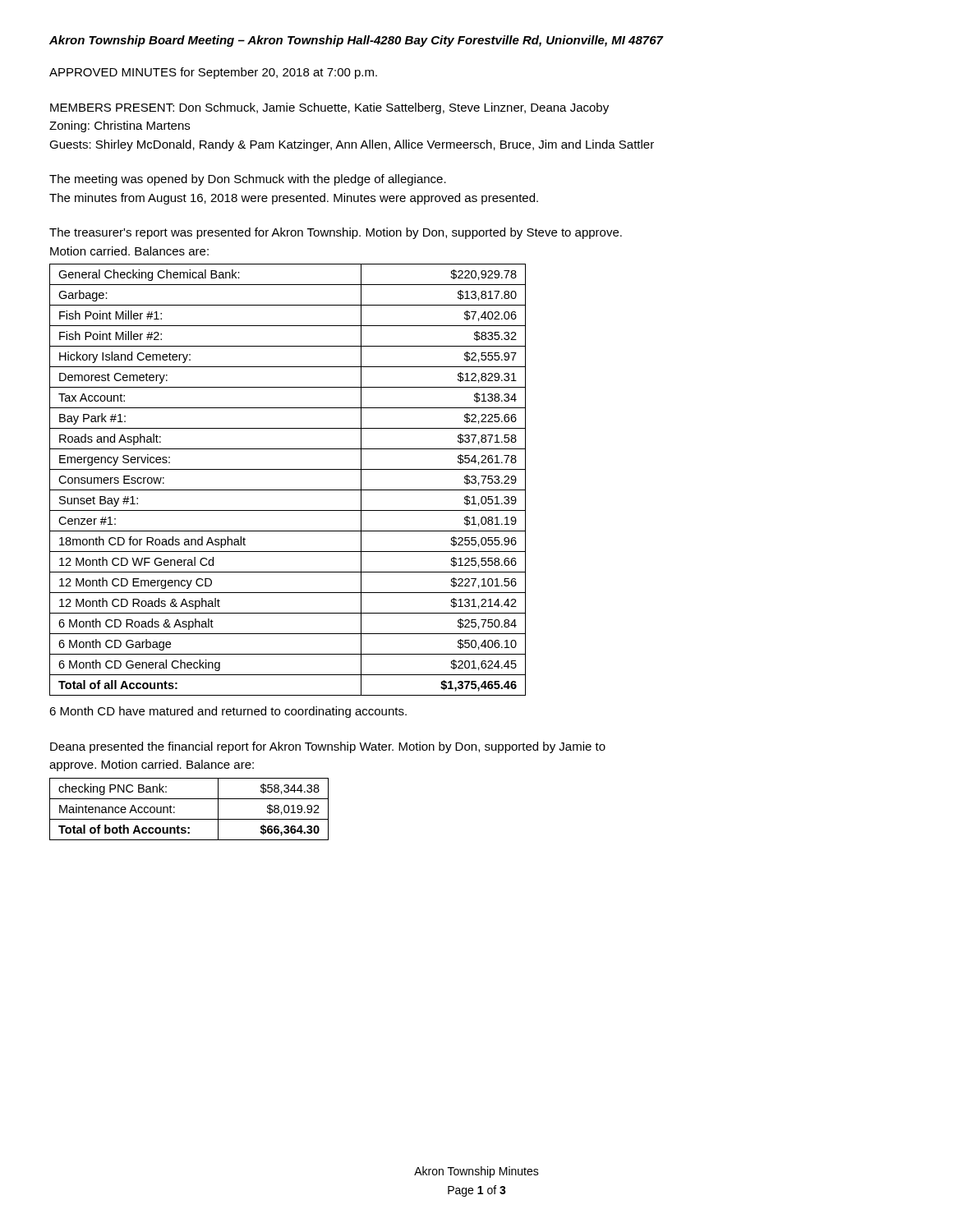This screenshot has width=953, height=1232.
Task: Click on the block starting "MEMBERS PRESENT: Don Schmuck,"
Action: tap(329, 108)
